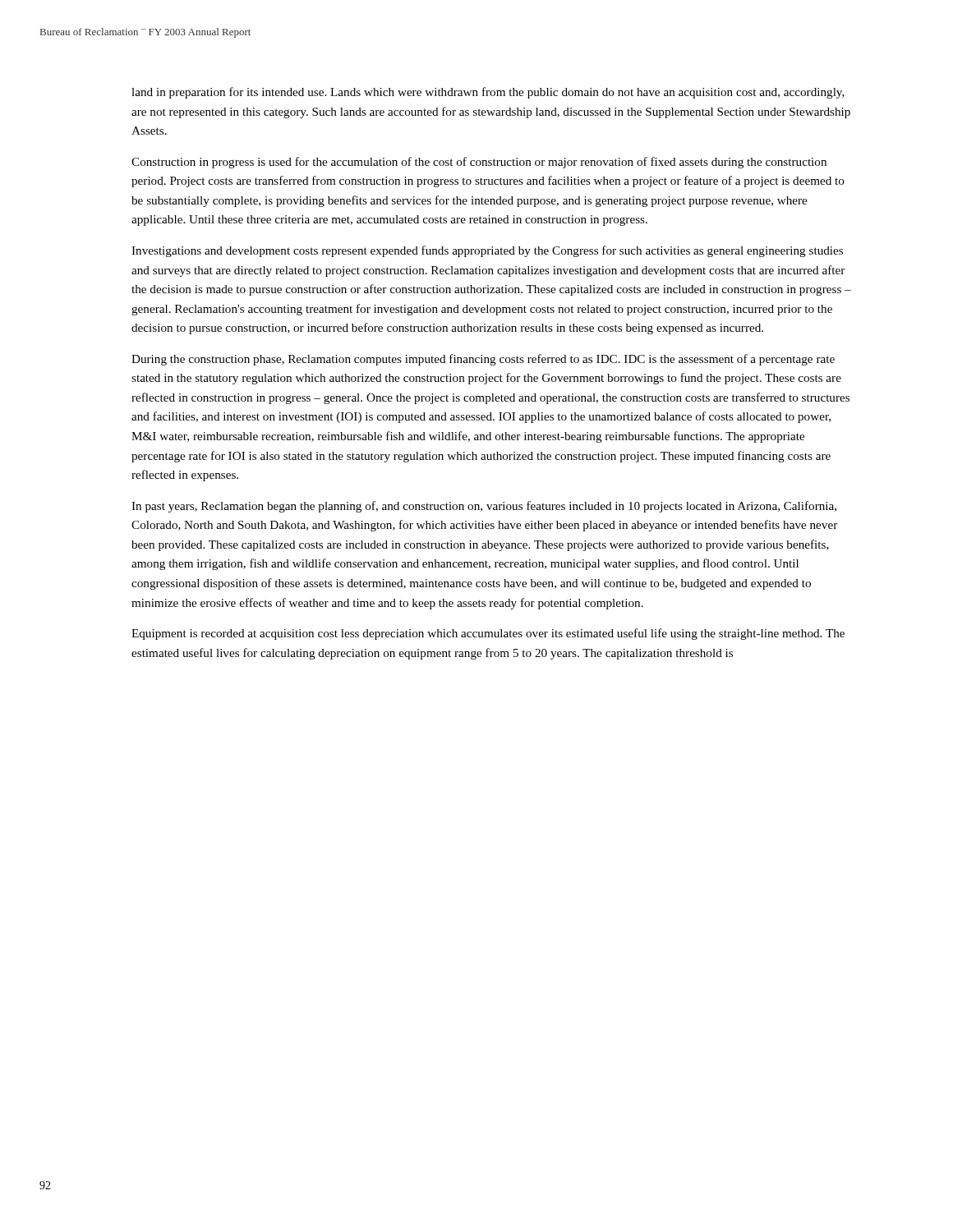Point to the region starting "In past years, Reclamation began the planning"

coord(493,554)
